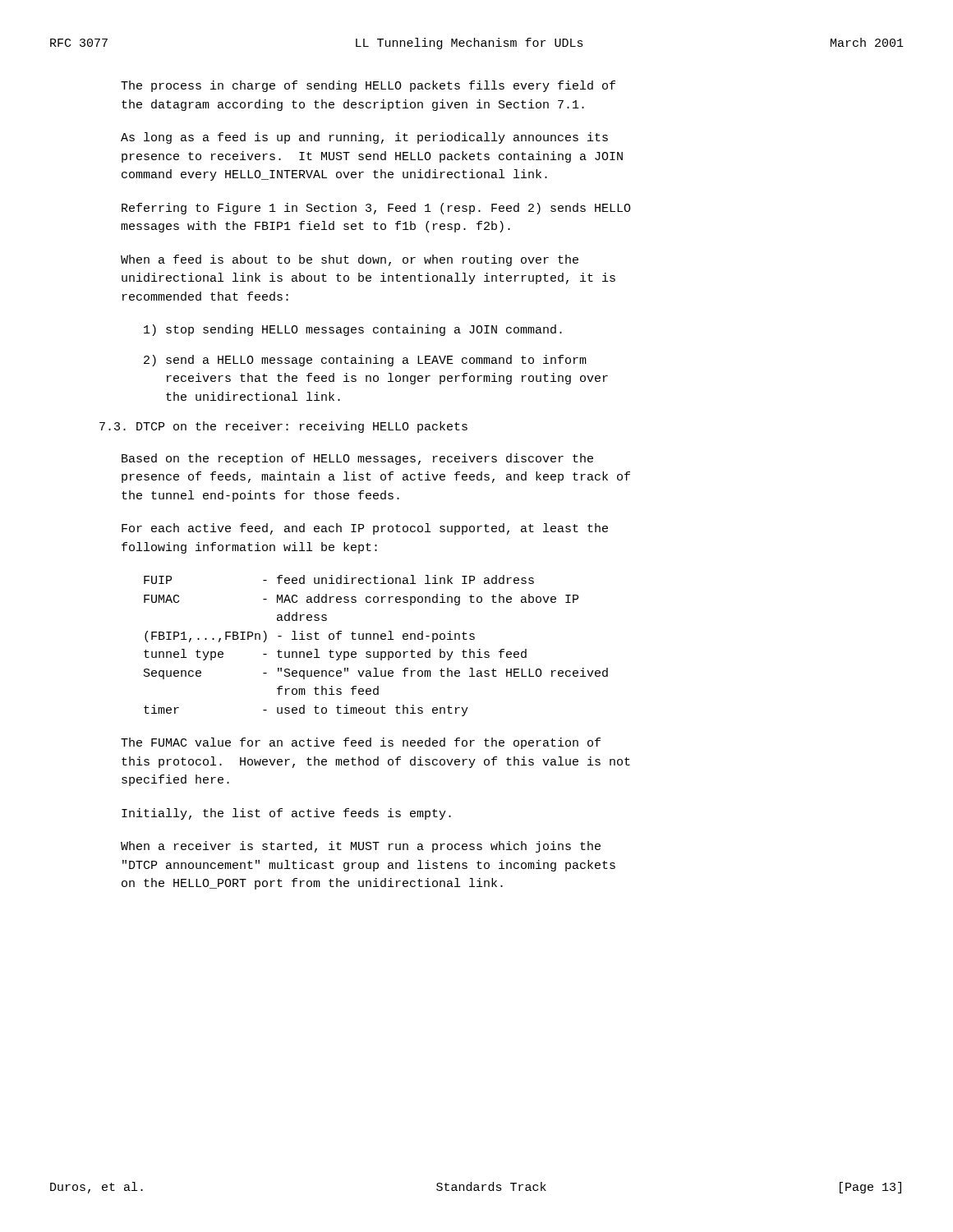Viewport: 953px width, 1232px height.
Task: Select the table that reads "FUIP - feed"
Action: click(x=476, y=646)
